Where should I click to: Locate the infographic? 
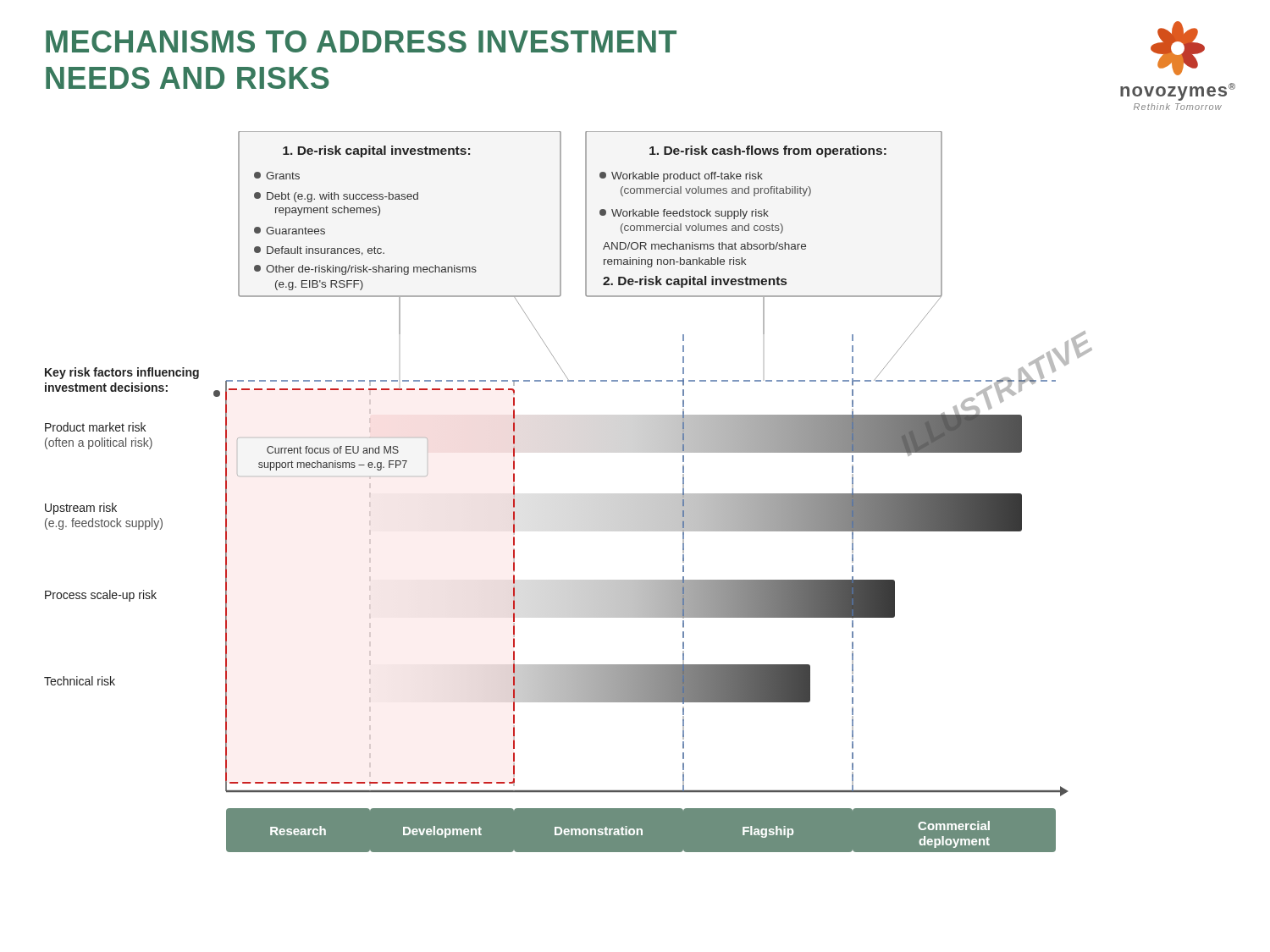(x=641, y=504)
